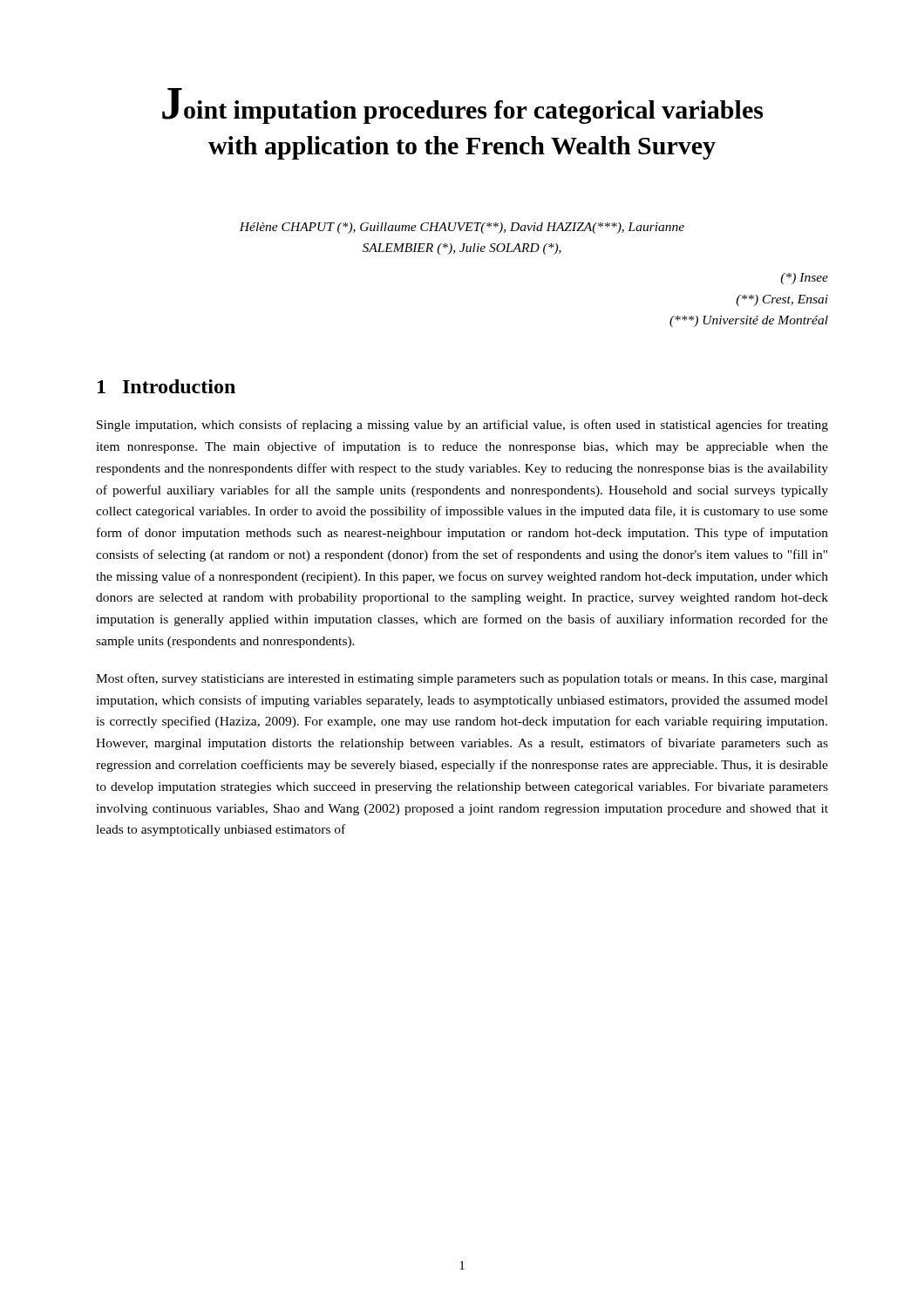Navigate to the passage starting "Most often, survey statisticians are interested in"
The width and height of the screenshot is (924, 1308).
(462, 754)
